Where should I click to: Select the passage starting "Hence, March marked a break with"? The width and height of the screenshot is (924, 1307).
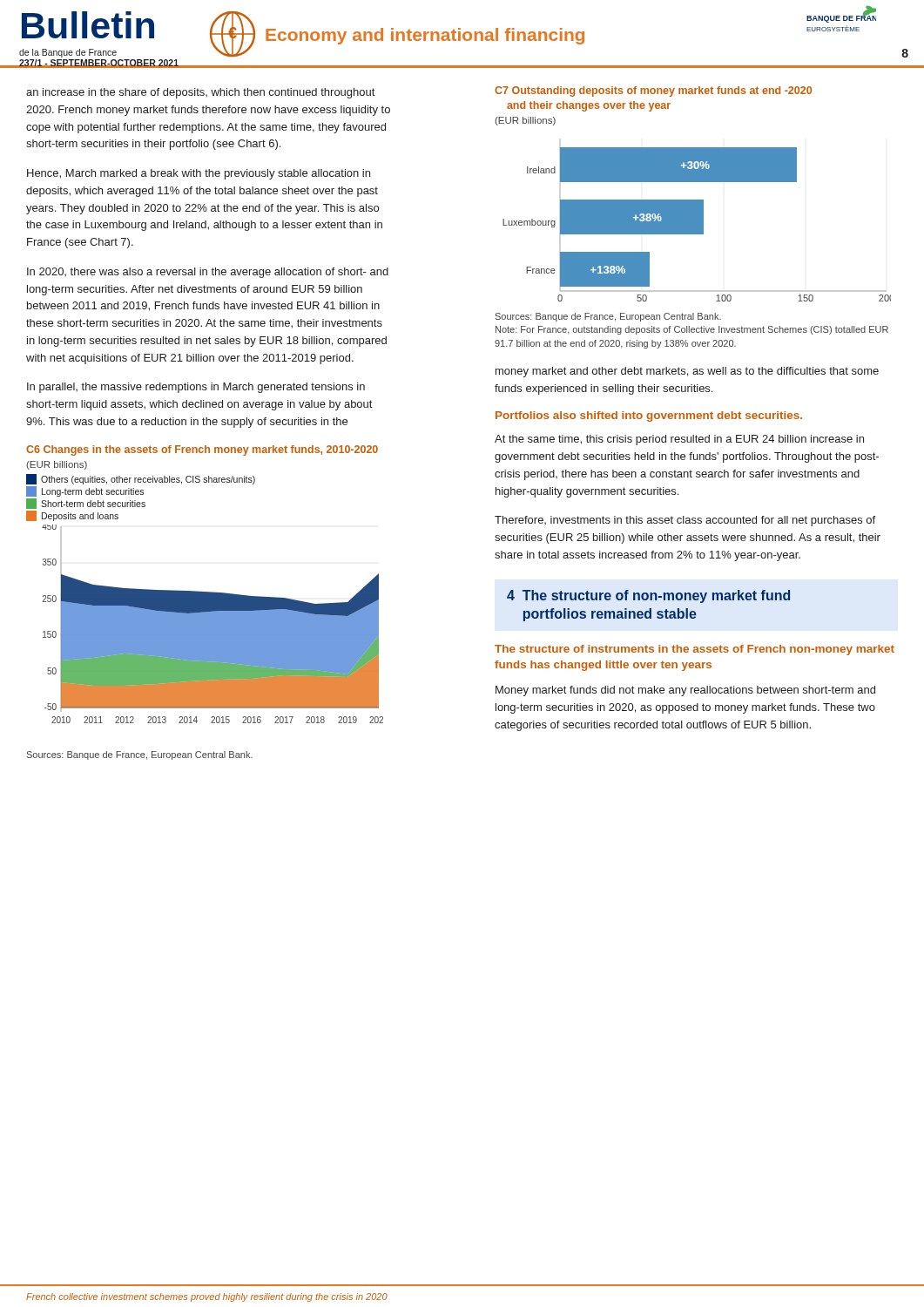[205, 207]
